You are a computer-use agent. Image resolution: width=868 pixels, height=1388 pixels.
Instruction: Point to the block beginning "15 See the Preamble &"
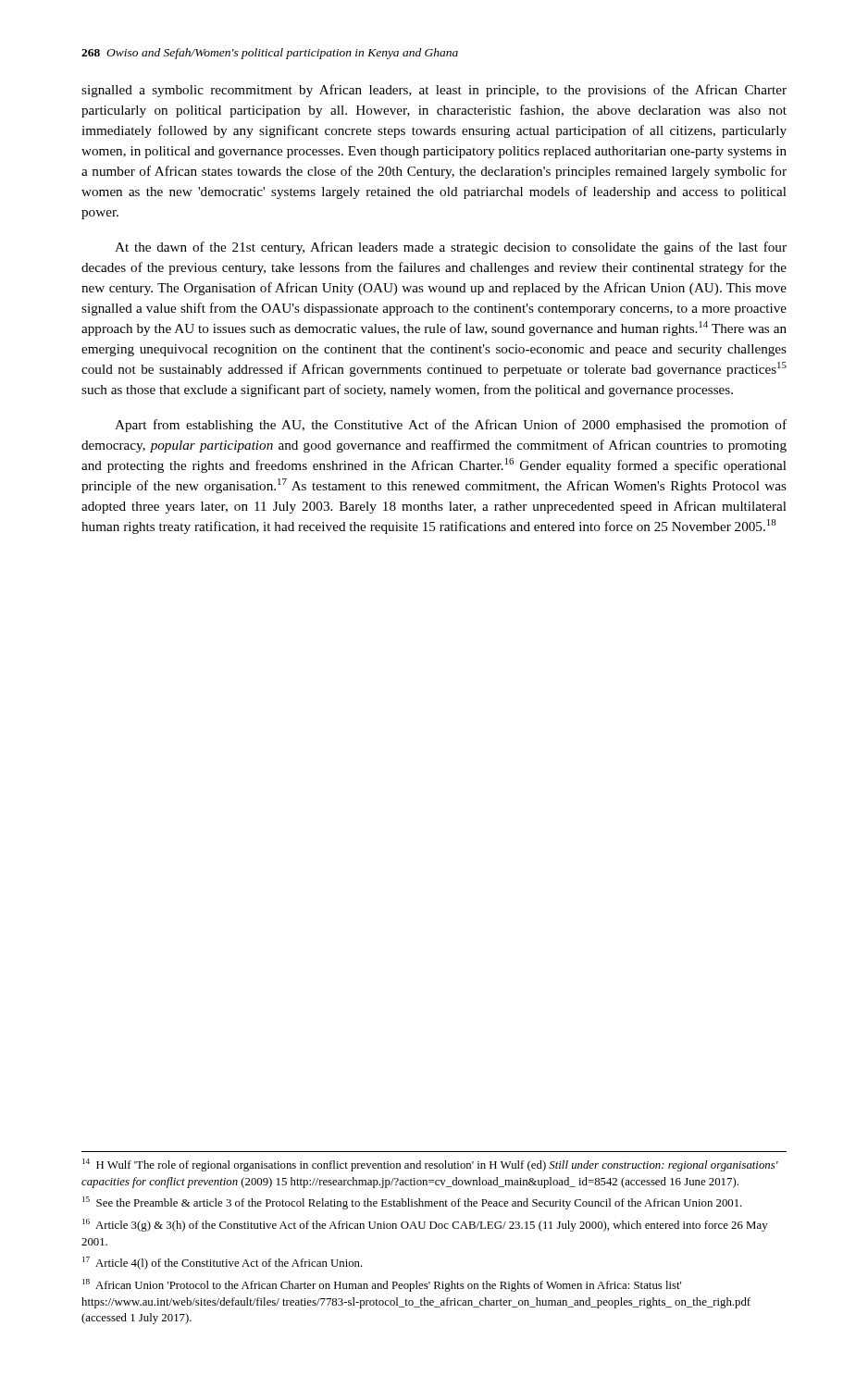click(412, 1203)
